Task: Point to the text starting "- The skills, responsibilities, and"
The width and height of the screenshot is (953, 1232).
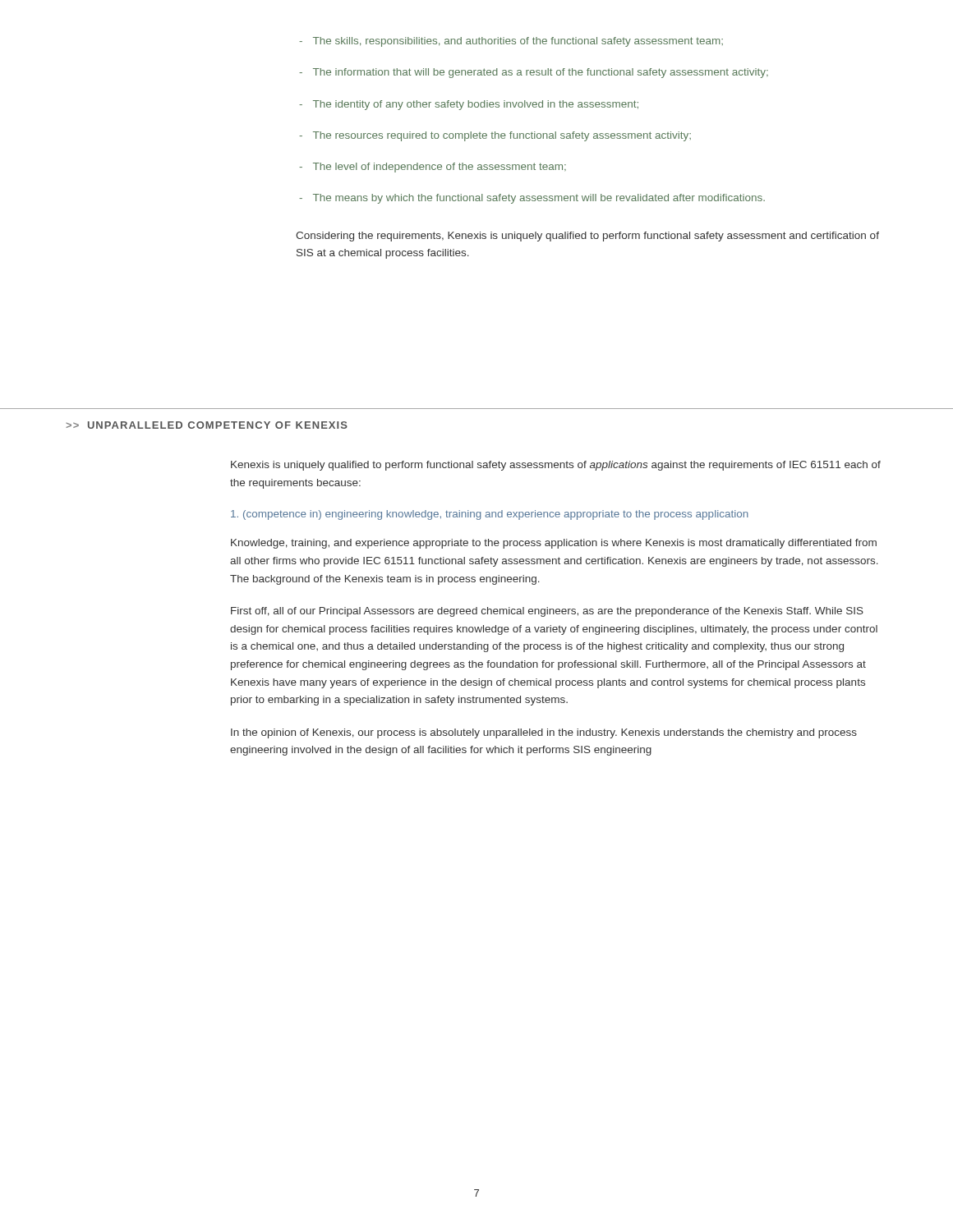Action: click(593, 41)
